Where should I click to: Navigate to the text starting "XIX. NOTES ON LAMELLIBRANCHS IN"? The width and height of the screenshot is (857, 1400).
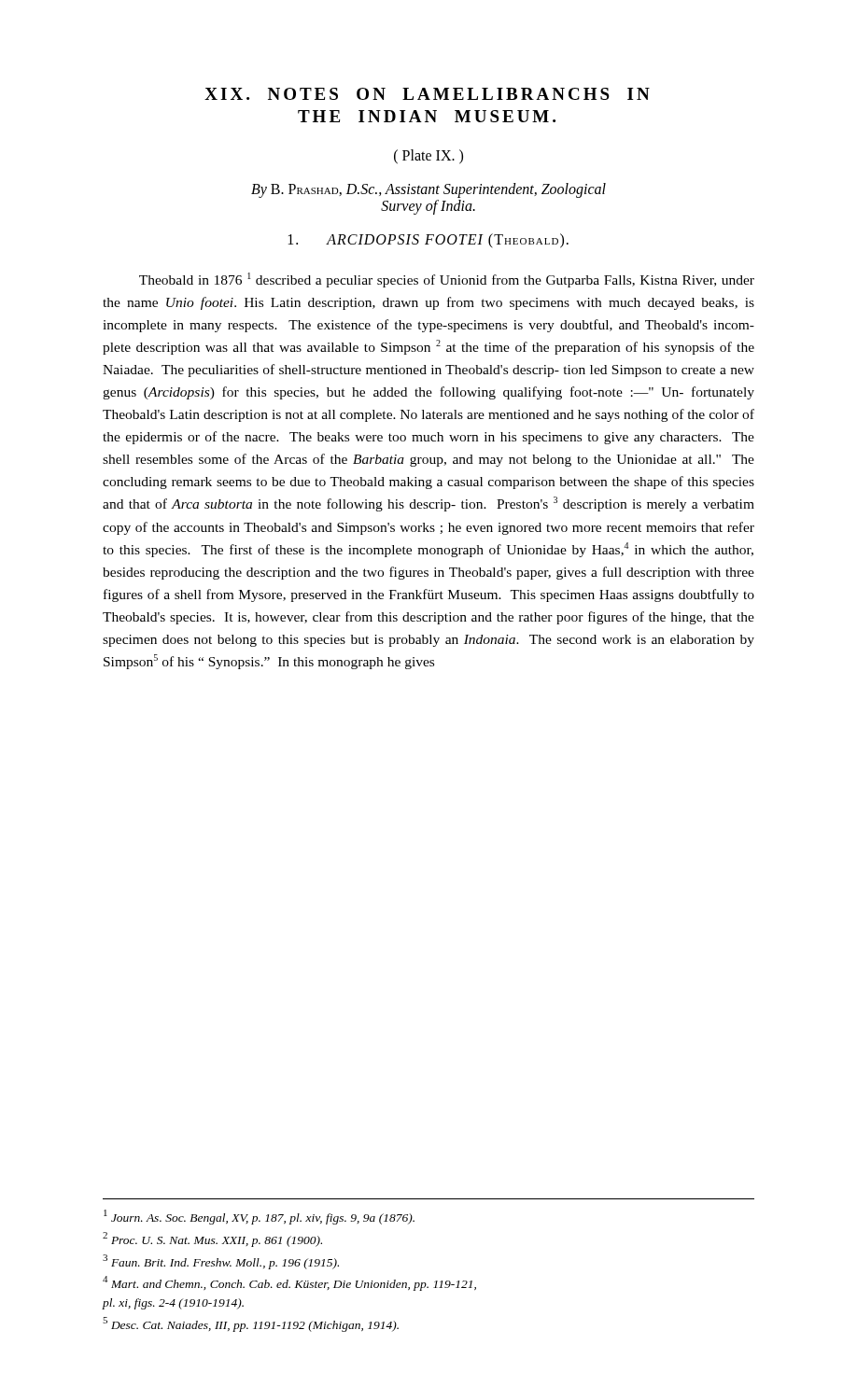coord(428,105)
